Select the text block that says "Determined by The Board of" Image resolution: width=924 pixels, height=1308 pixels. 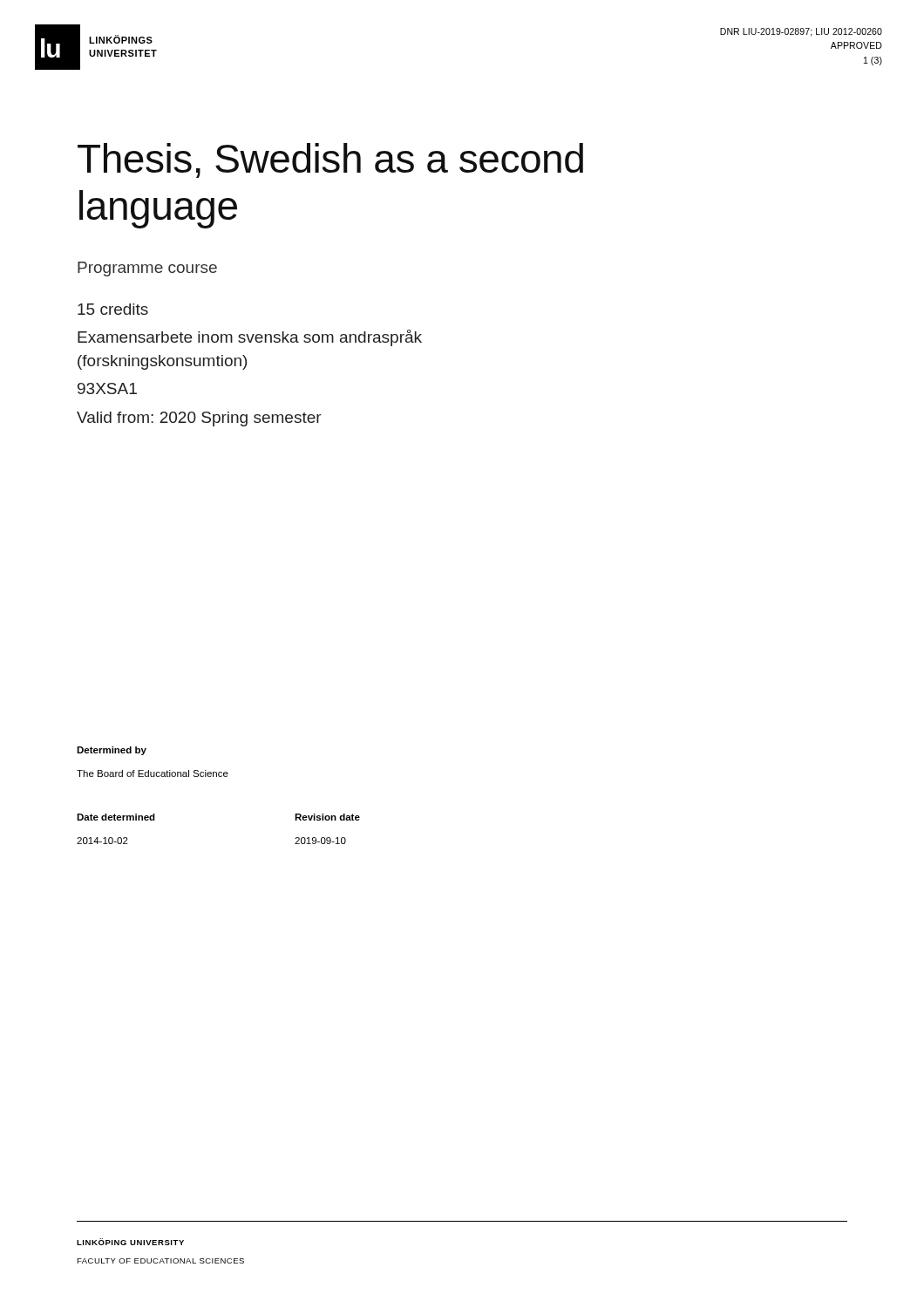(112, 751)
